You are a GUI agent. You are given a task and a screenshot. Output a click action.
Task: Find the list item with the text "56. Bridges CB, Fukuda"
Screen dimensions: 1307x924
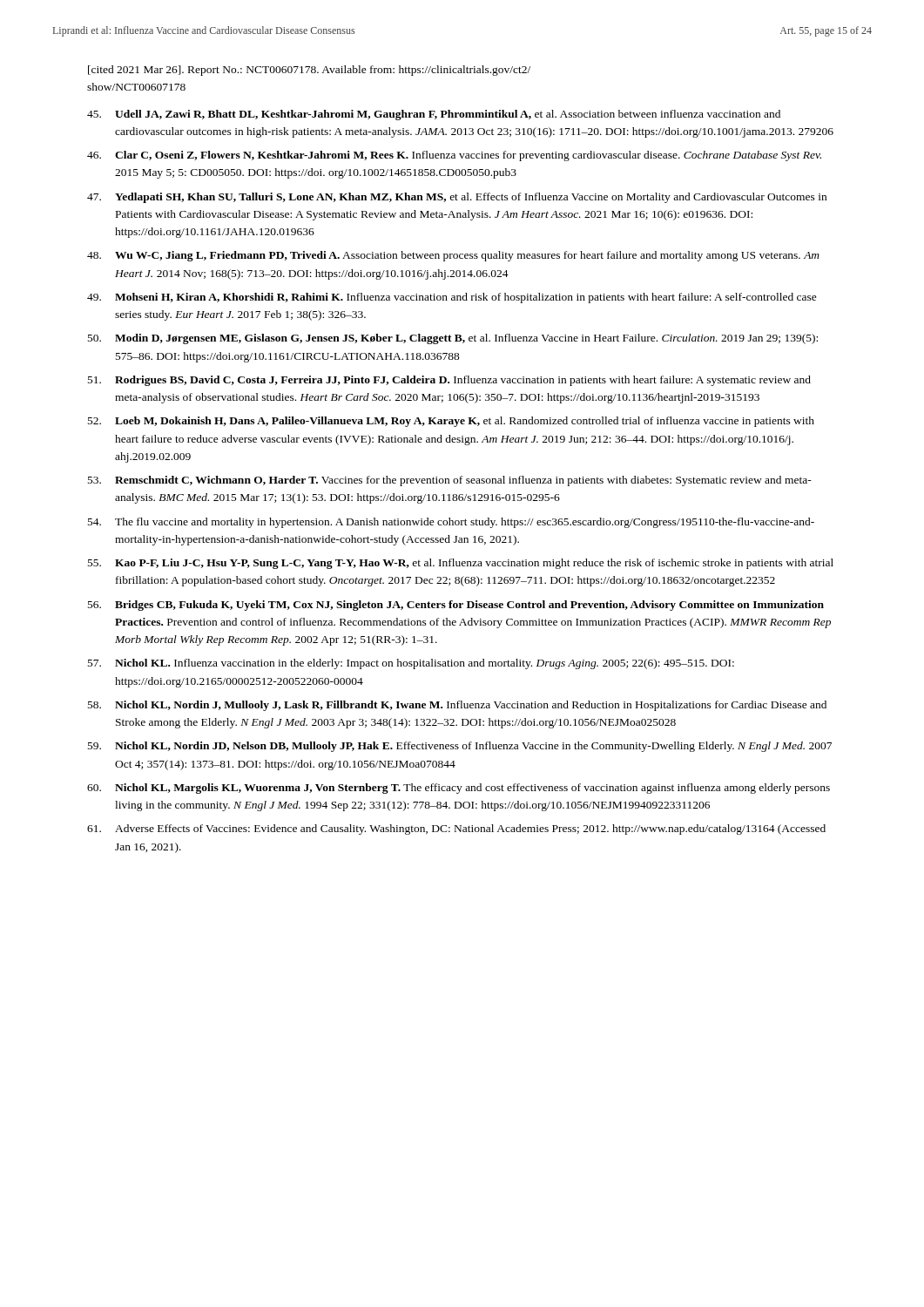[462, 622]
